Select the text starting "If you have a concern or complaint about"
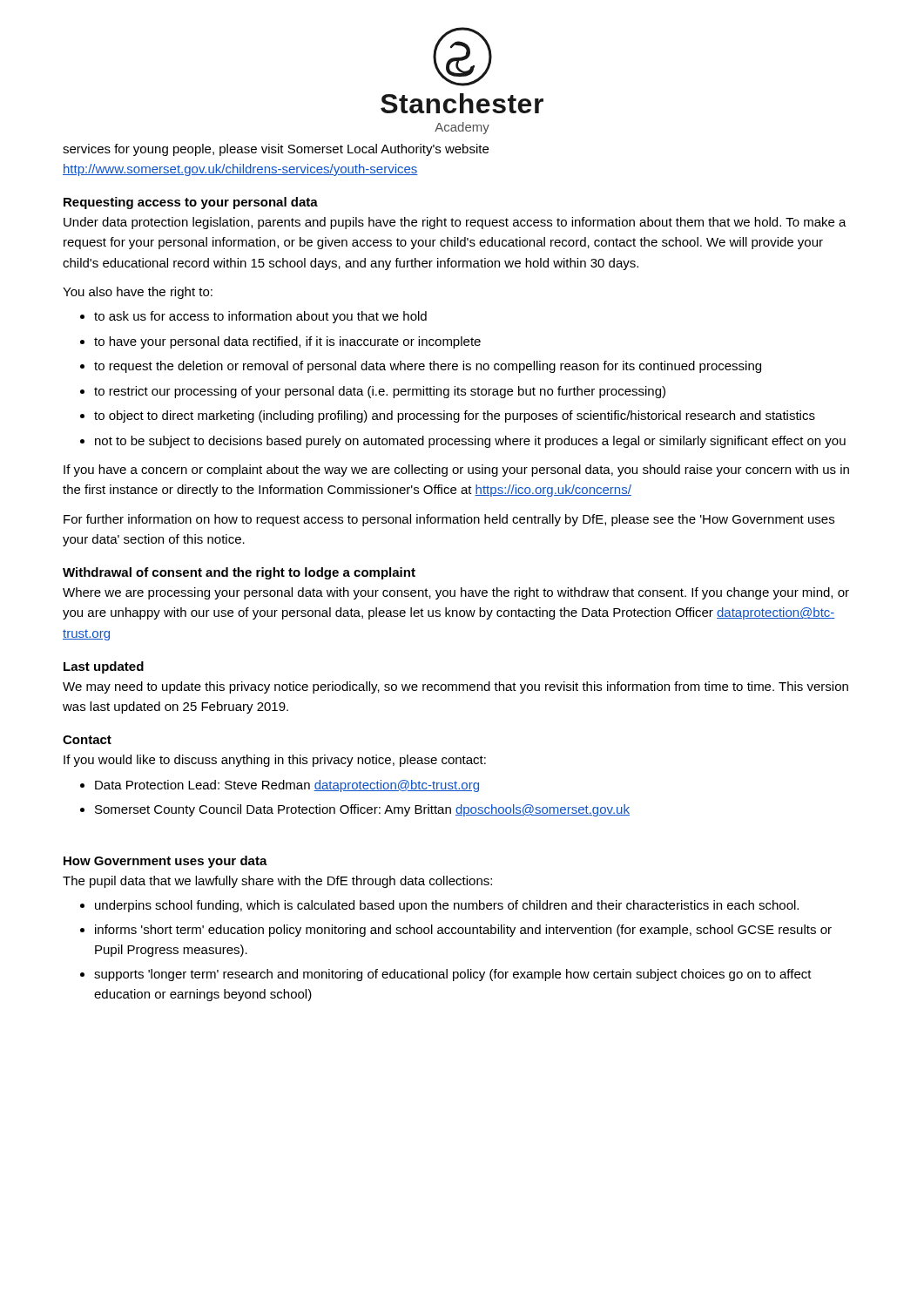Viewport: 924px width, 1307px height. click(x=456, y=480)
